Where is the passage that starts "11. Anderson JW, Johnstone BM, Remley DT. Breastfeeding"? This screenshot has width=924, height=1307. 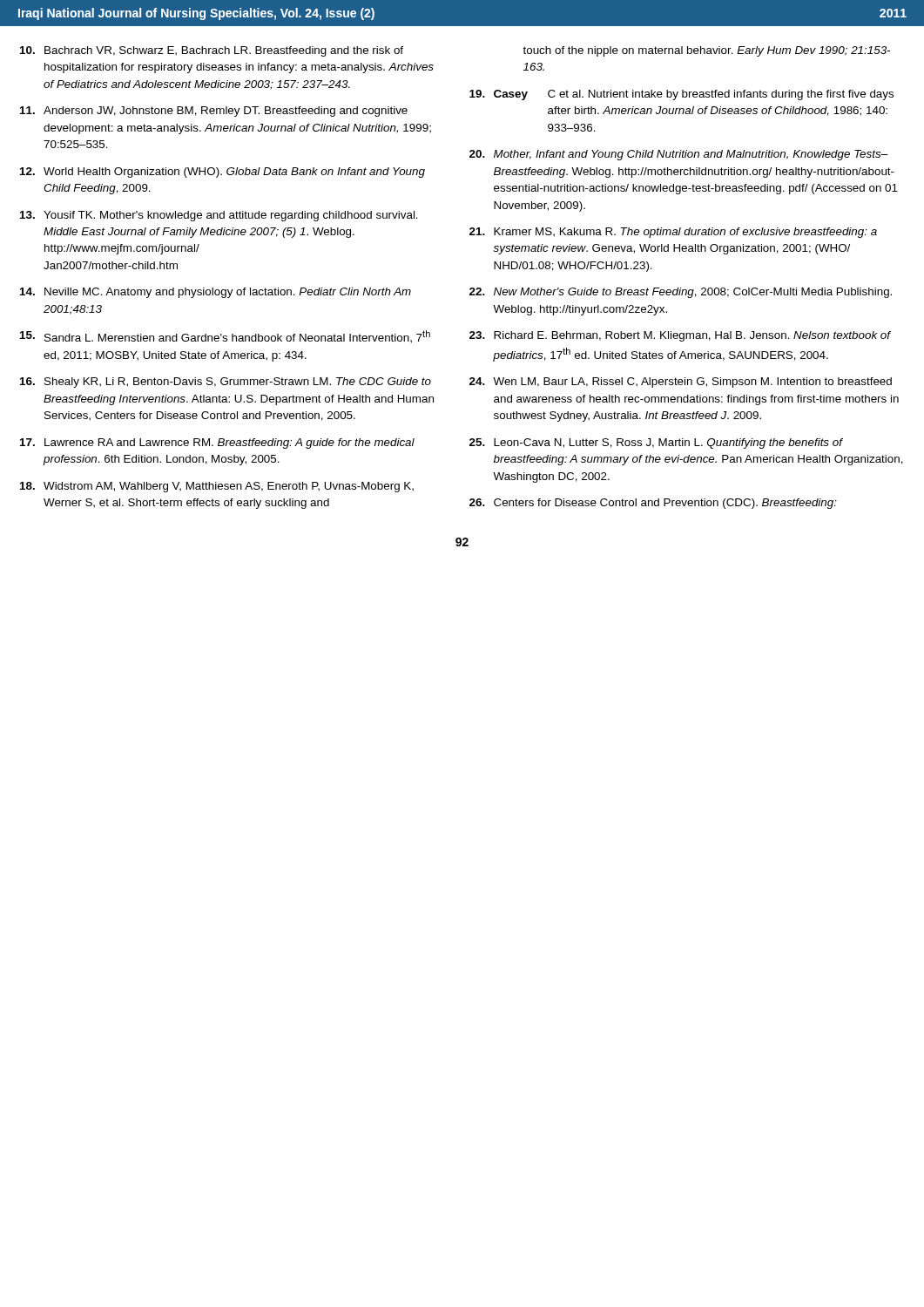[231, 128]
